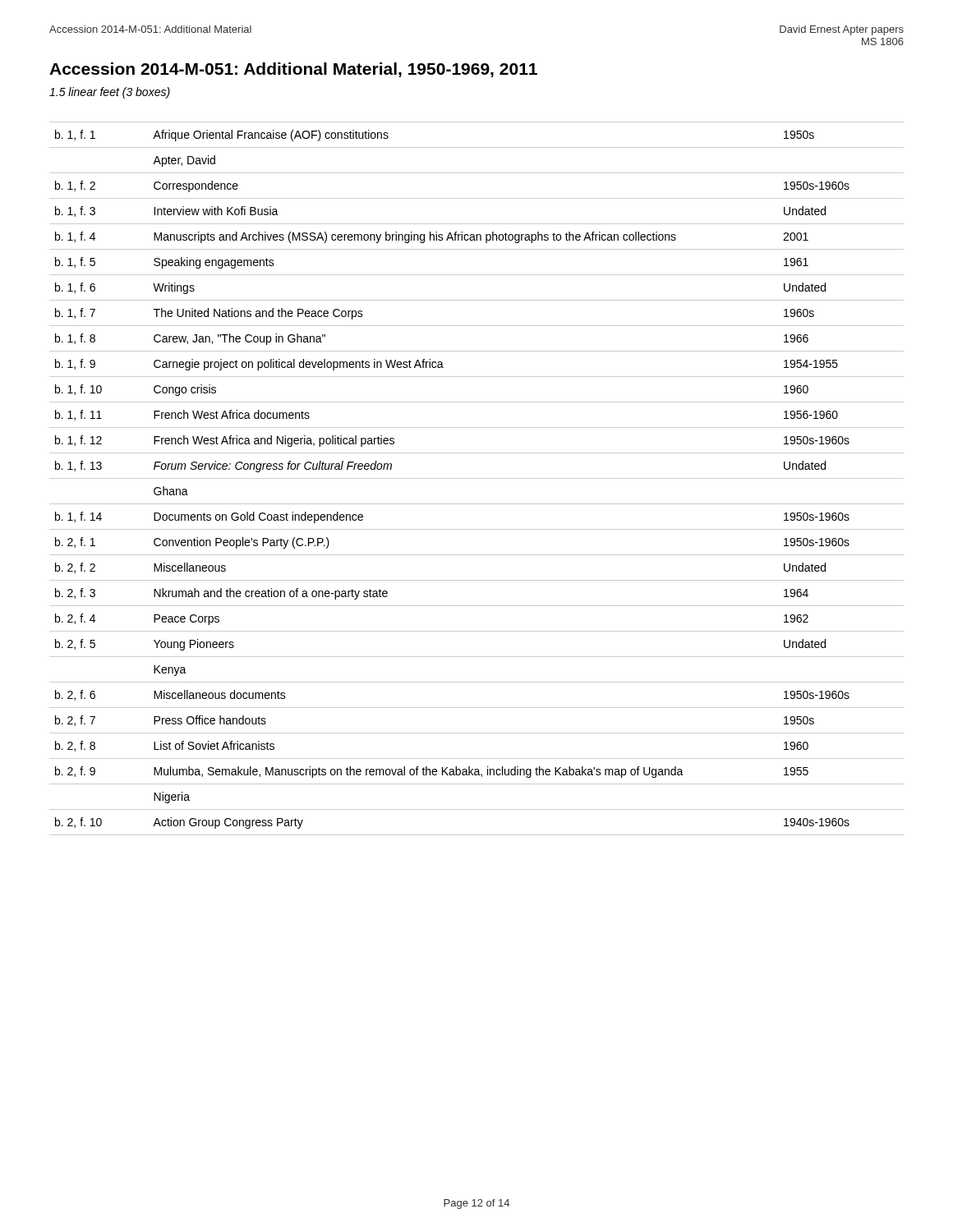
Task: Click where it says "Accession 2014-M-051: Additional Material, 1950-1969, 2011"
Action: [293, 69]
